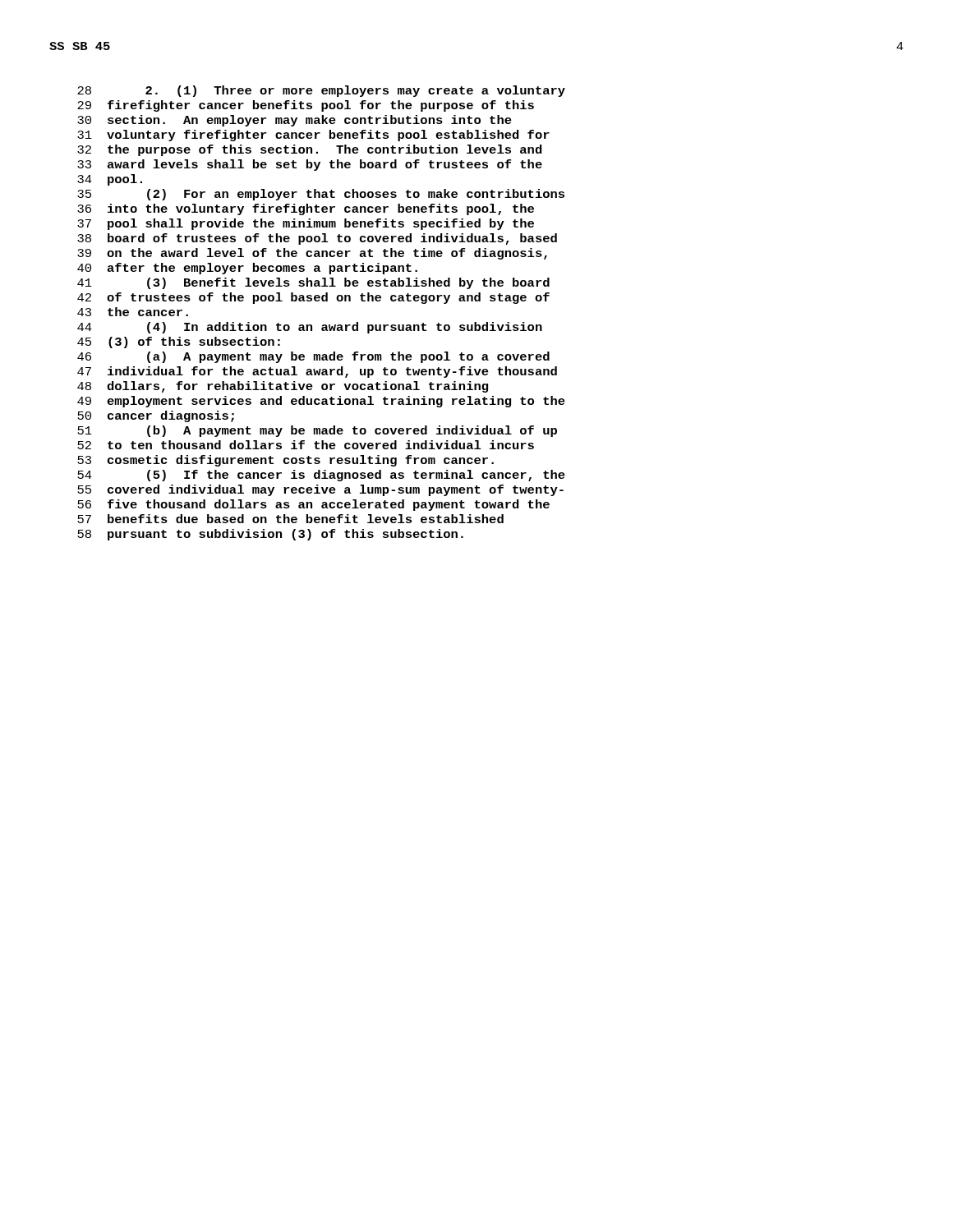
Task: Navigate to the element starting "44 (4) In addition to an"
Action: [x=476, y=335]
